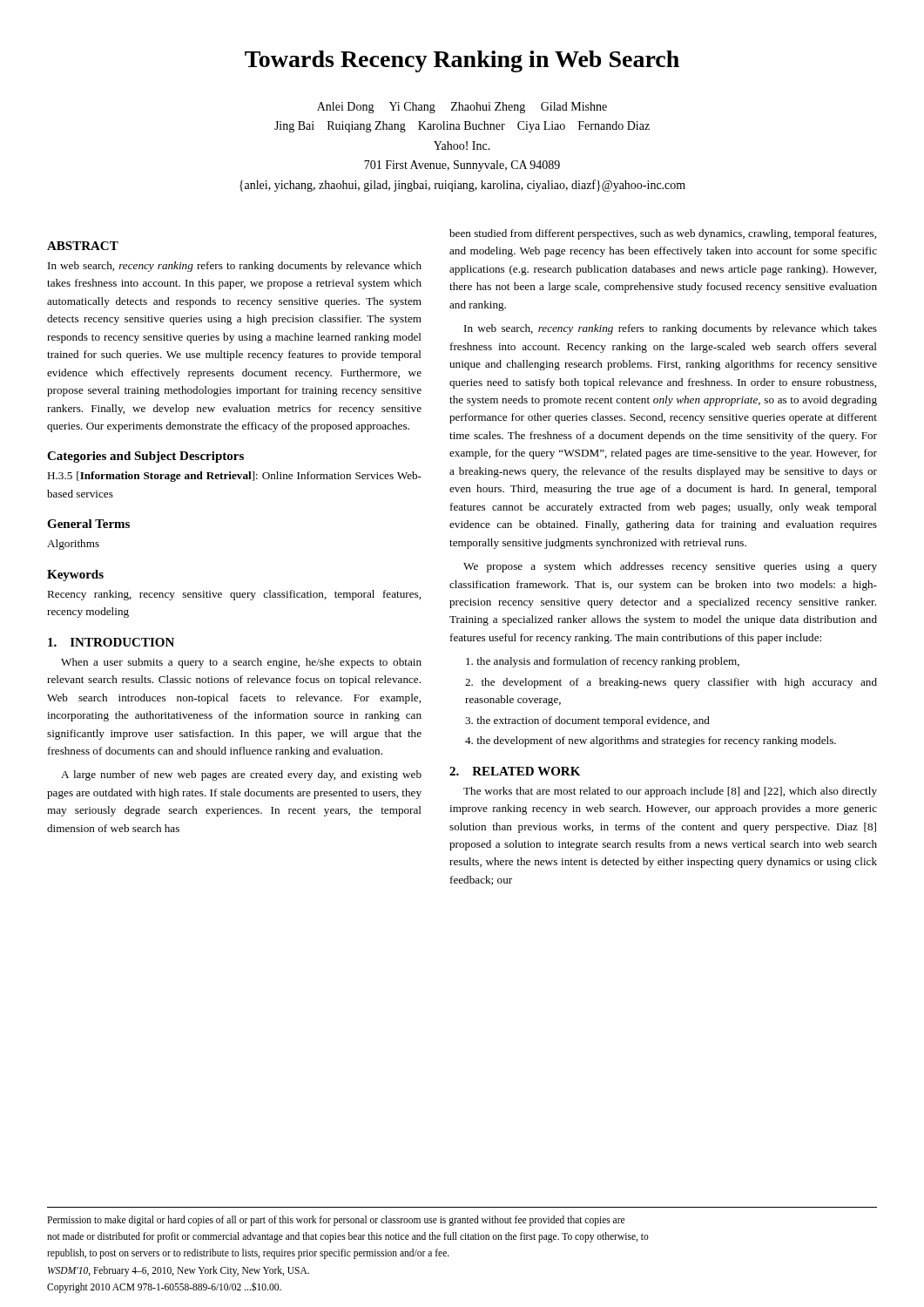This screenshot has height=1307, width=924.
Task: Locate the text starting "the analysis and formulation"
Action: click(x=602, y=661)
